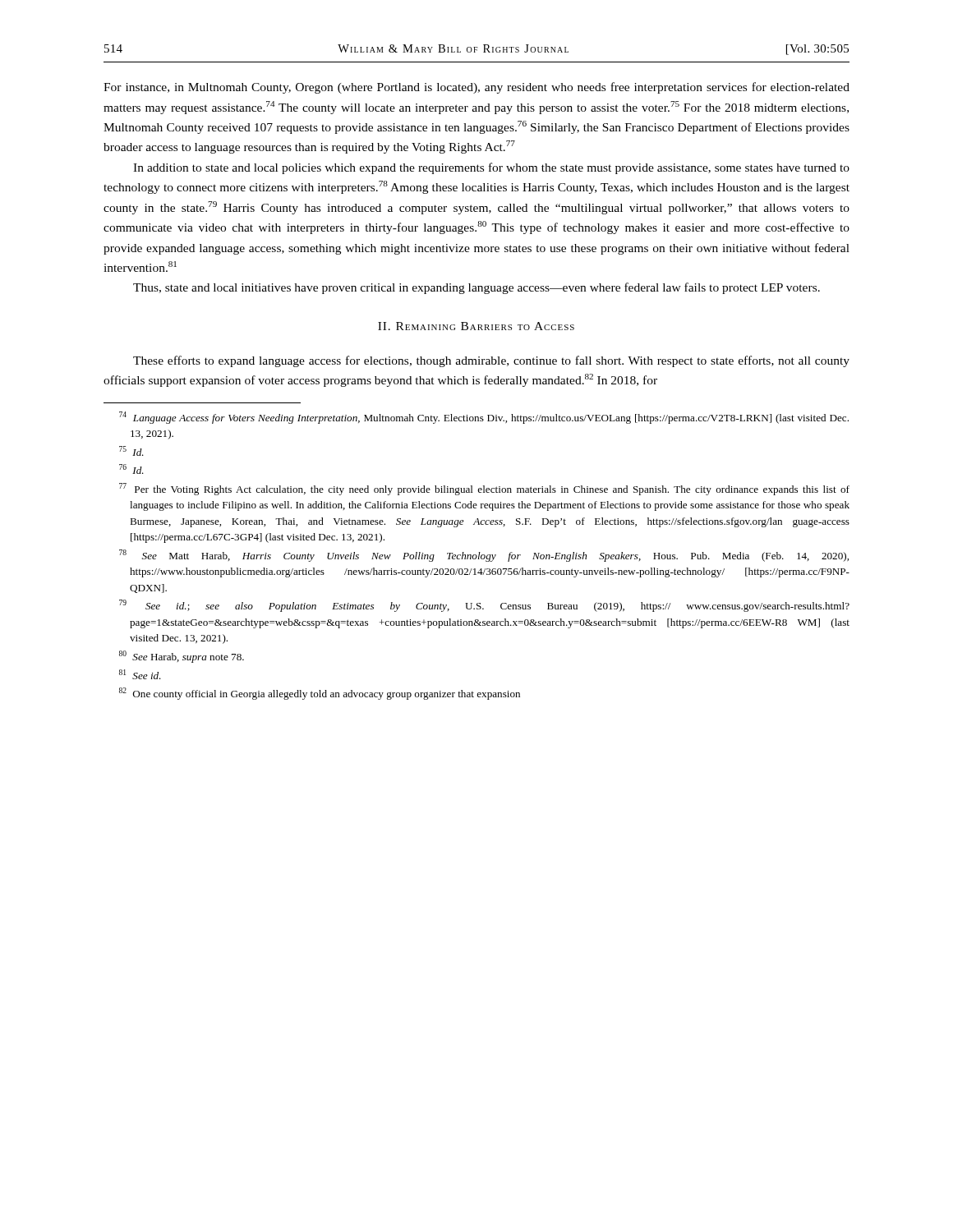Screen dimensions: 1232x953
Task: Point to the element starting "For instance, in Multnomah County, Oregon"
Action: coord(476,117)
